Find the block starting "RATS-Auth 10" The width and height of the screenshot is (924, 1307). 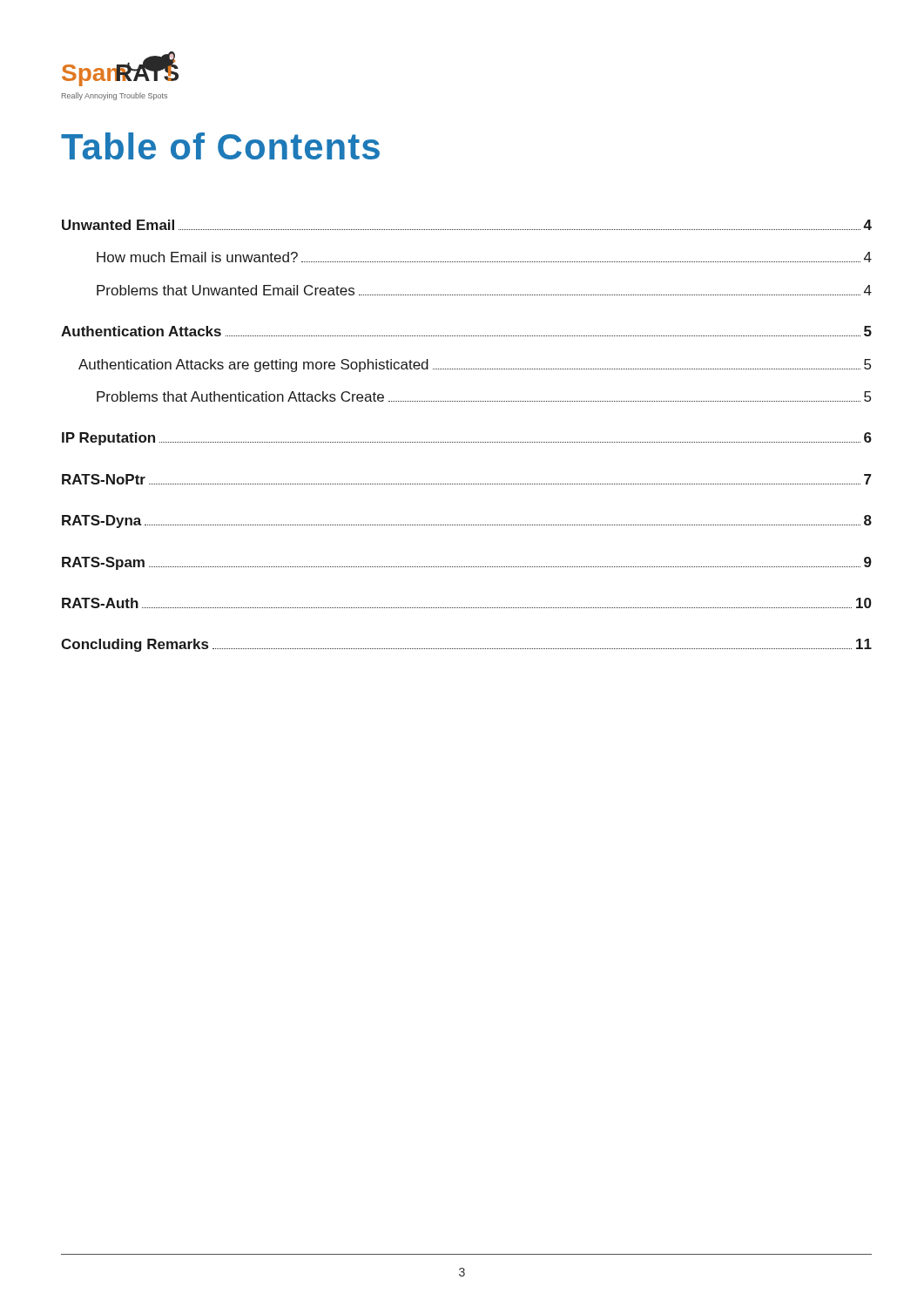tap(466, 604)
